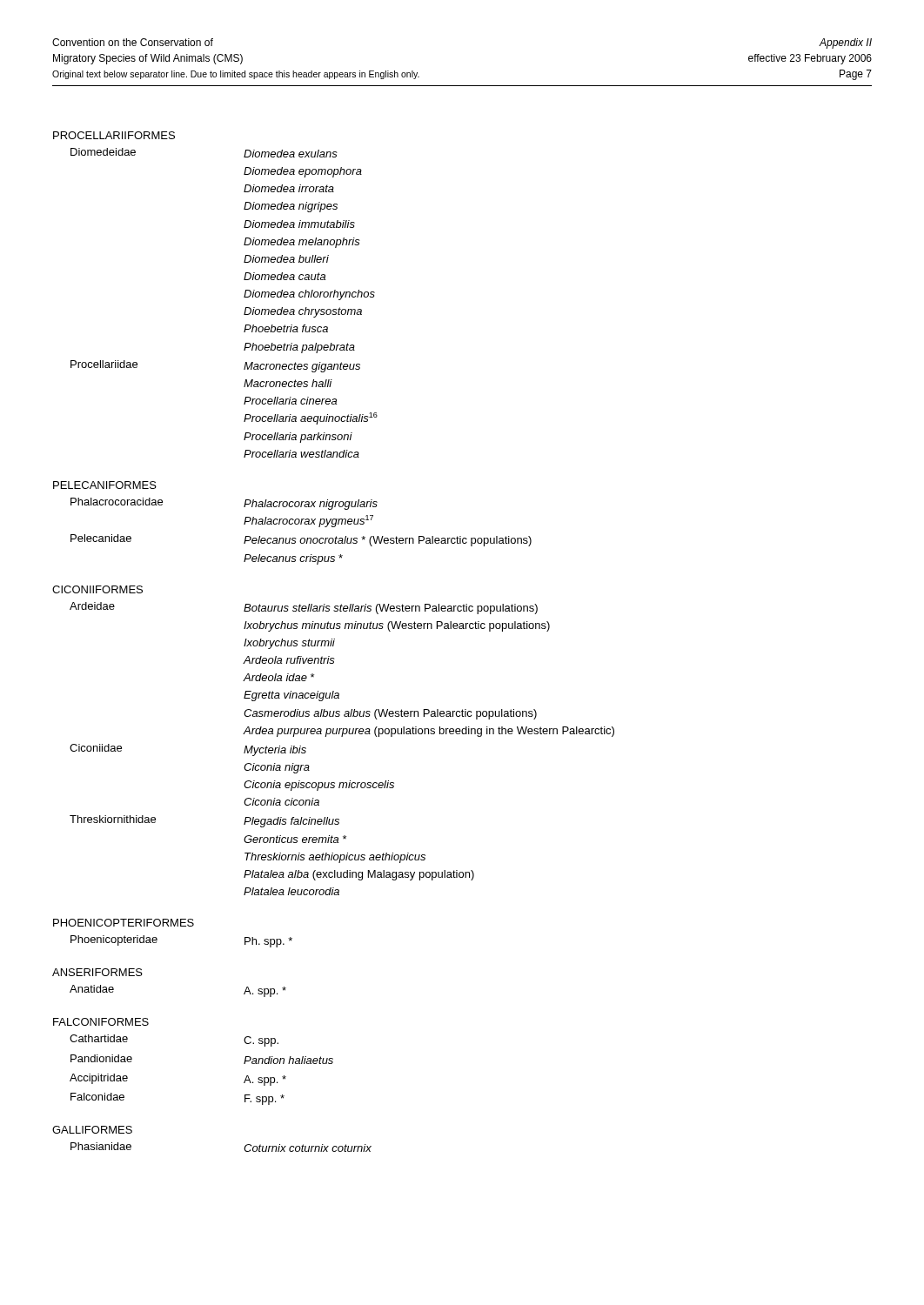Locate the text block starting "Ciconiidae Mycteria ibis Ciconia nigra Ciconia episcopus microscelis"
This screenshot has width=924, height=1305.
coord(97,750)
